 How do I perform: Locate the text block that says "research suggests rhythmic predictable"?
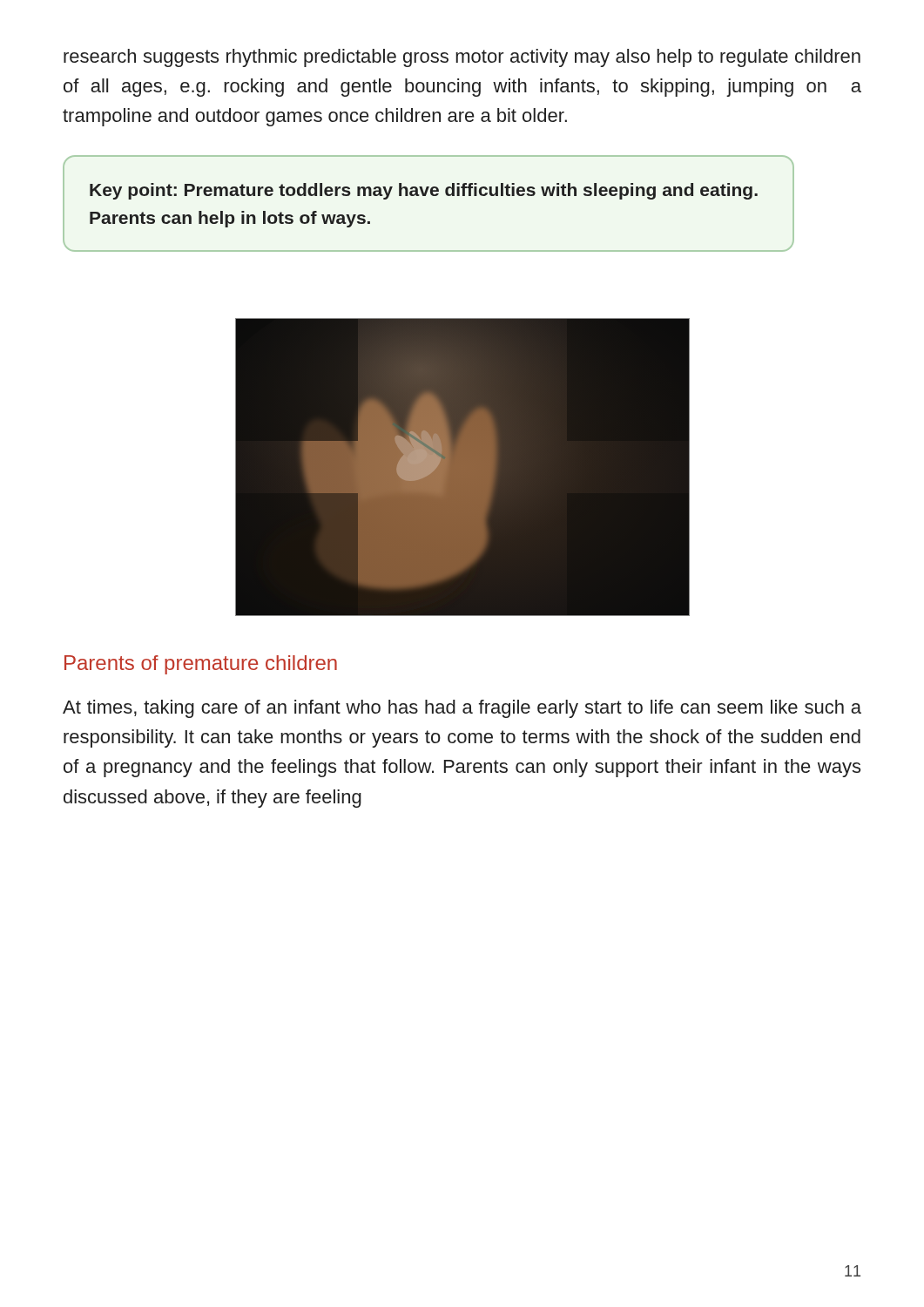click(x=462, y=86)
